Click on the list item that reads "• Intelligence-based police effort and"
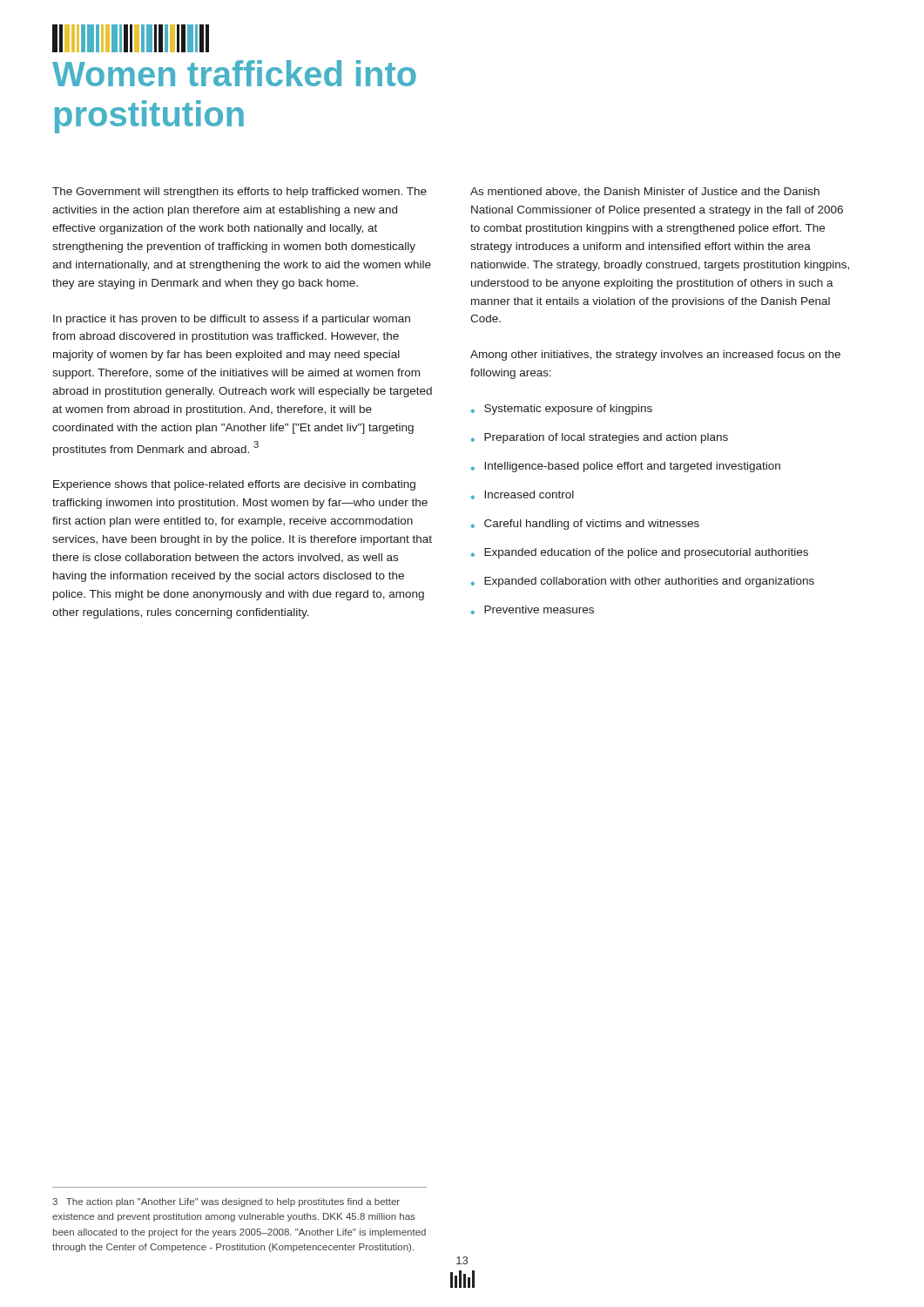The image size is (924, 1307). click(626, 468)
